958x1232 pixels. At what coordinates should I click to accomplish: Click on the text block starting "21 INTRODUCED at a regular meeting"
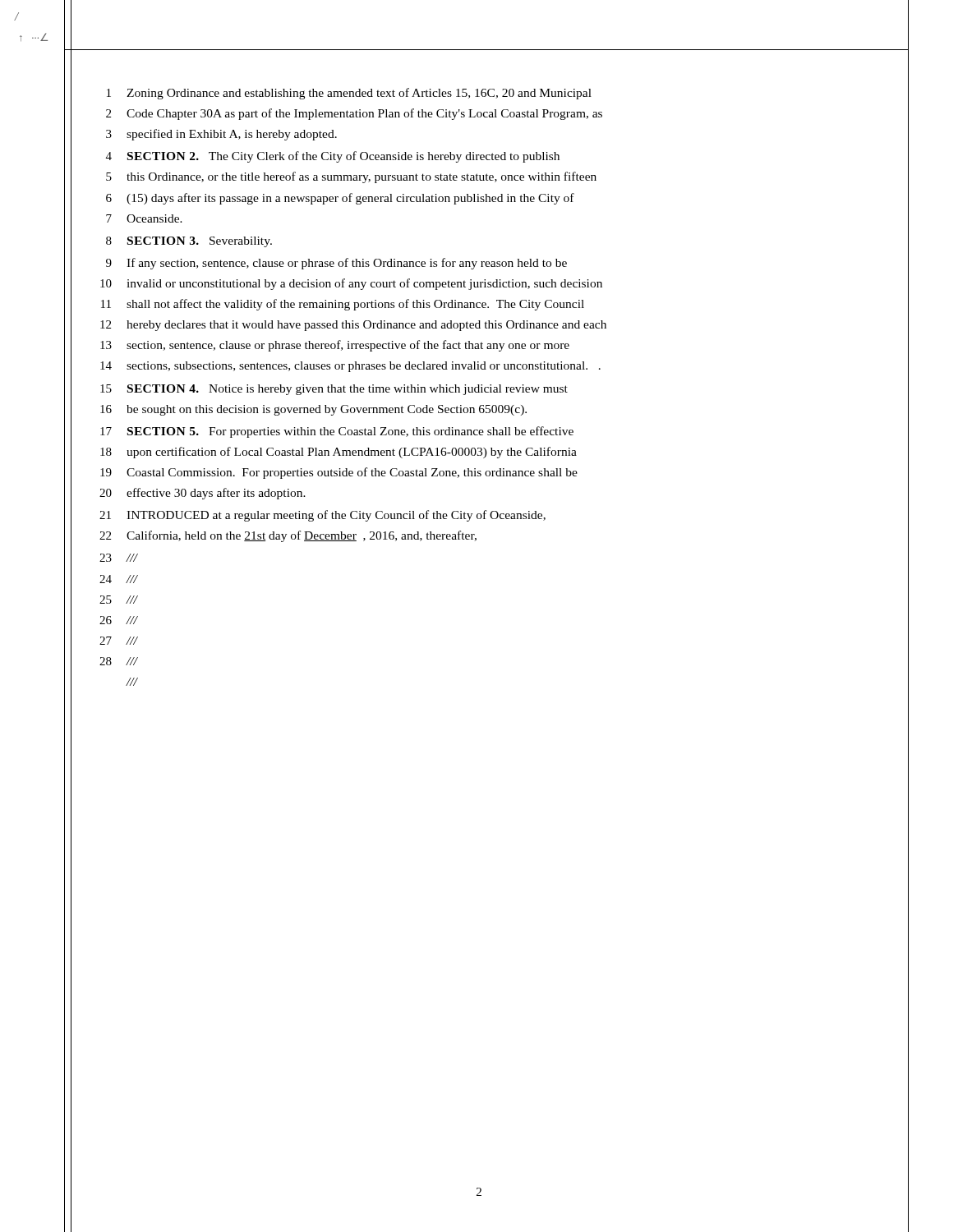click(x=487, y=525)
